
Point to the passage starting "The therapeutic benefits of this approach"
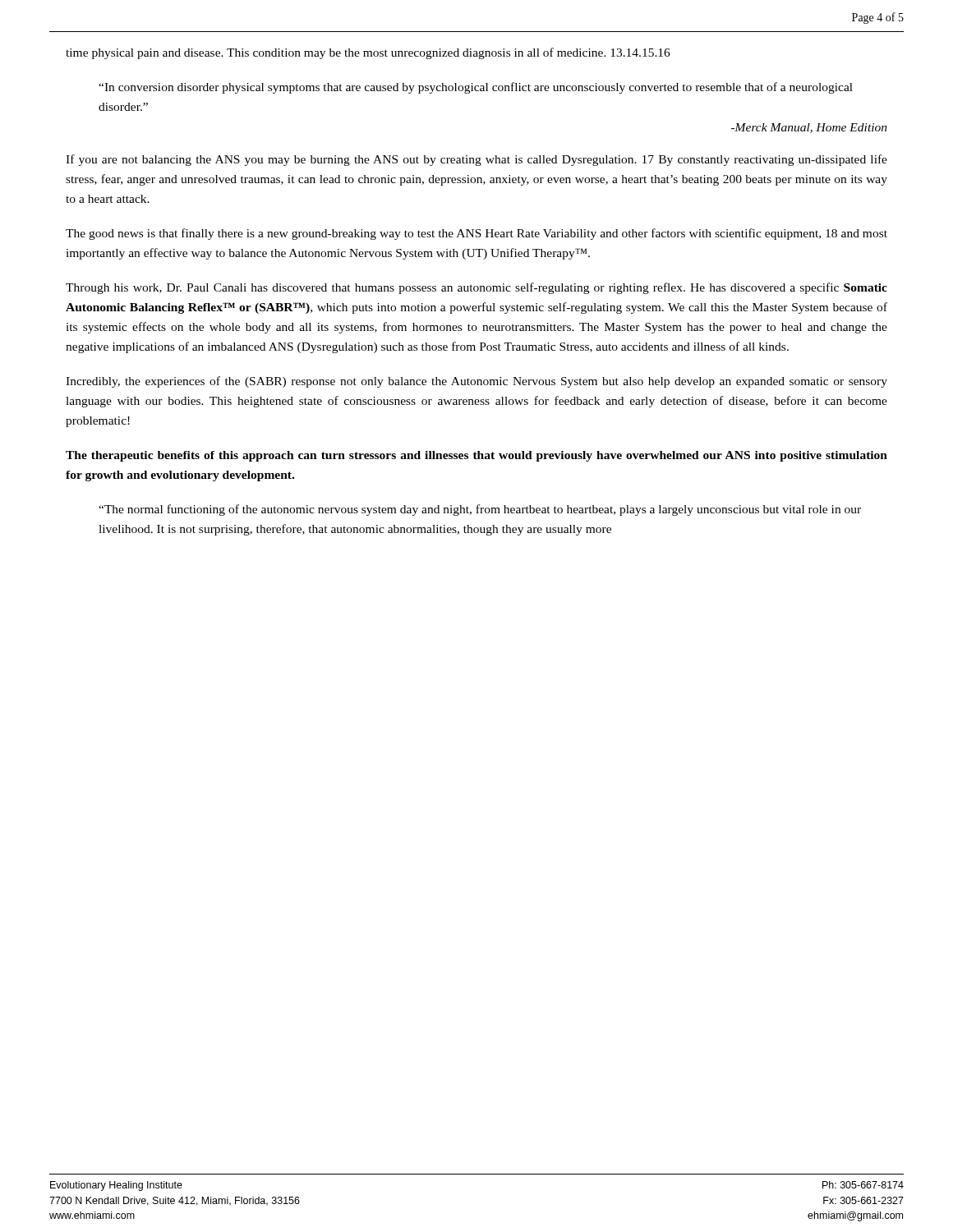[x=476, y=465]
